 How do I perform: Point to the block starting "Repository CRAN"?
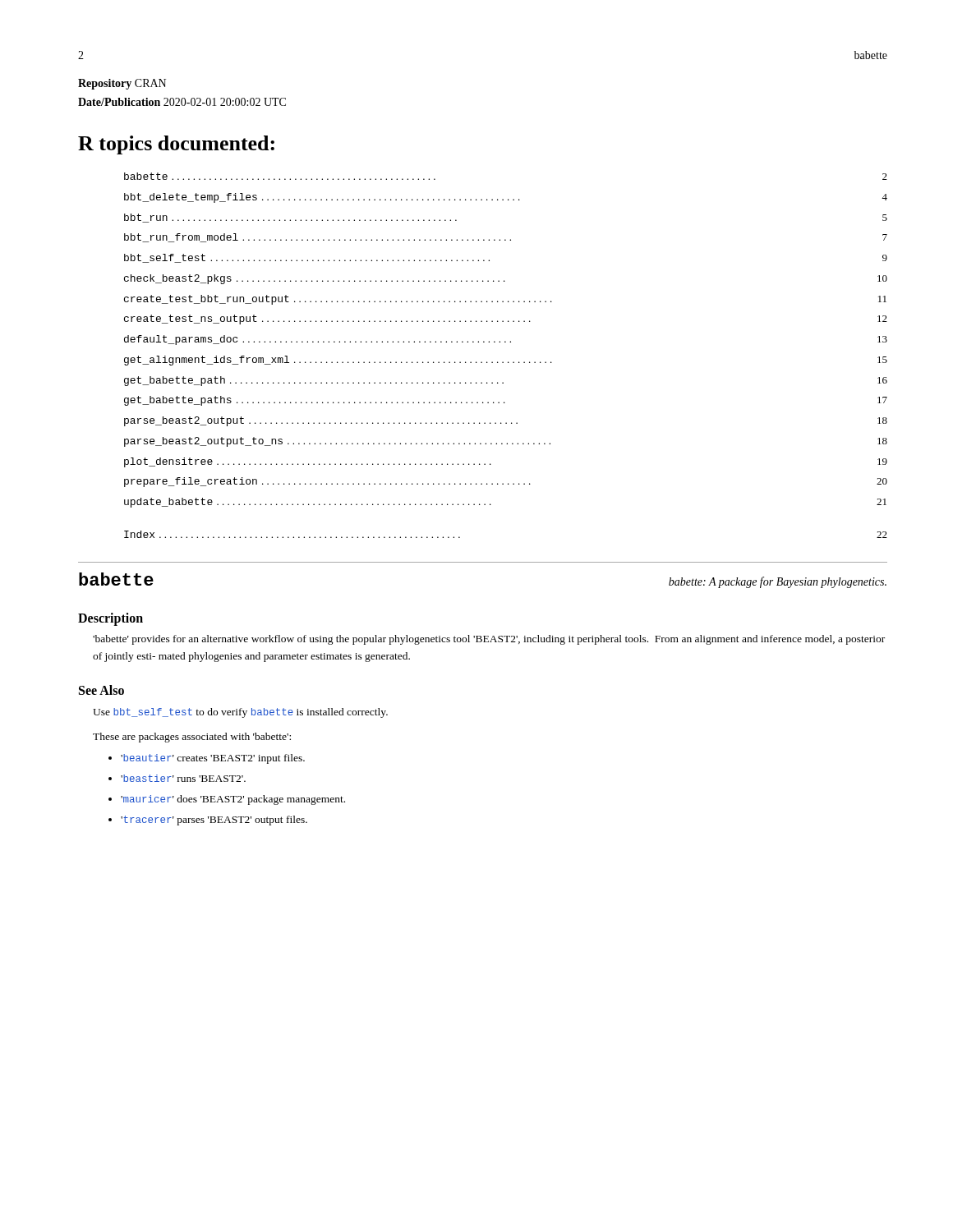122,83
